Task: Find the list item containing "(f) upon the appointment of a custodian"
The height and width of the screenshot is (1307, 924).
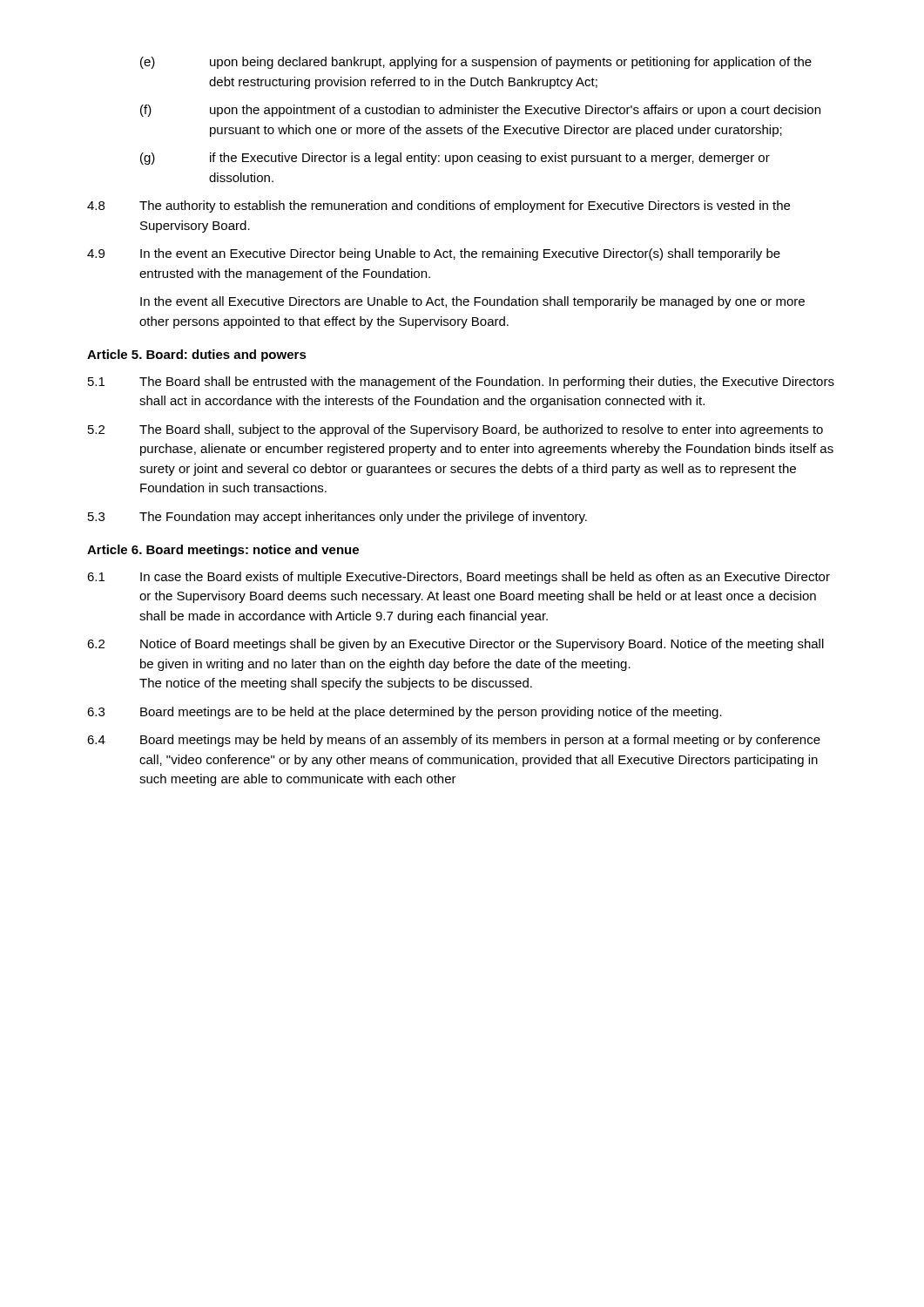Action: pos(462,120)
